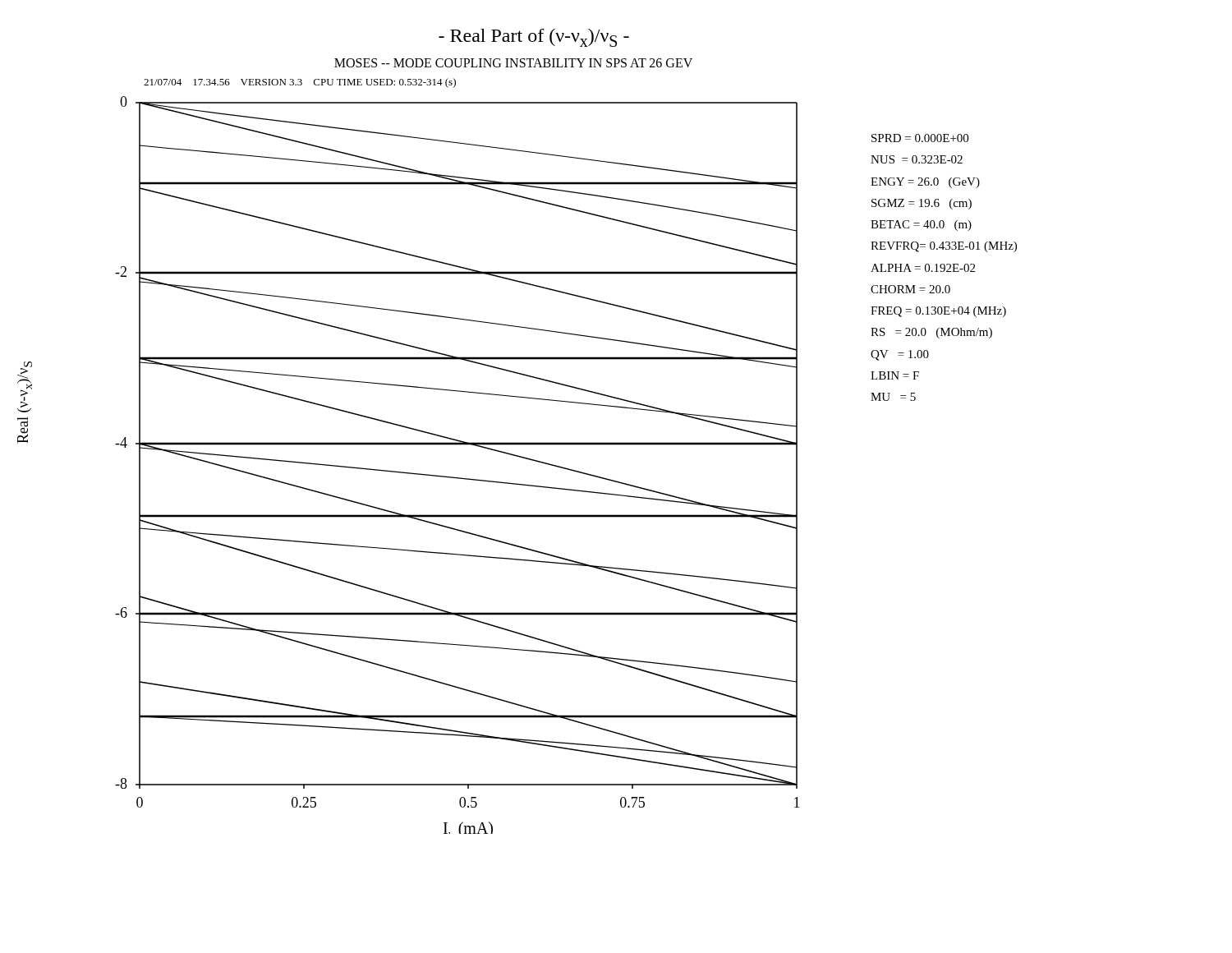
Task: Navigate to the element starting "MOSES -- MODE COUPLING INSTABILITY IN SPS AT"
Action: (x=513, y=63)
